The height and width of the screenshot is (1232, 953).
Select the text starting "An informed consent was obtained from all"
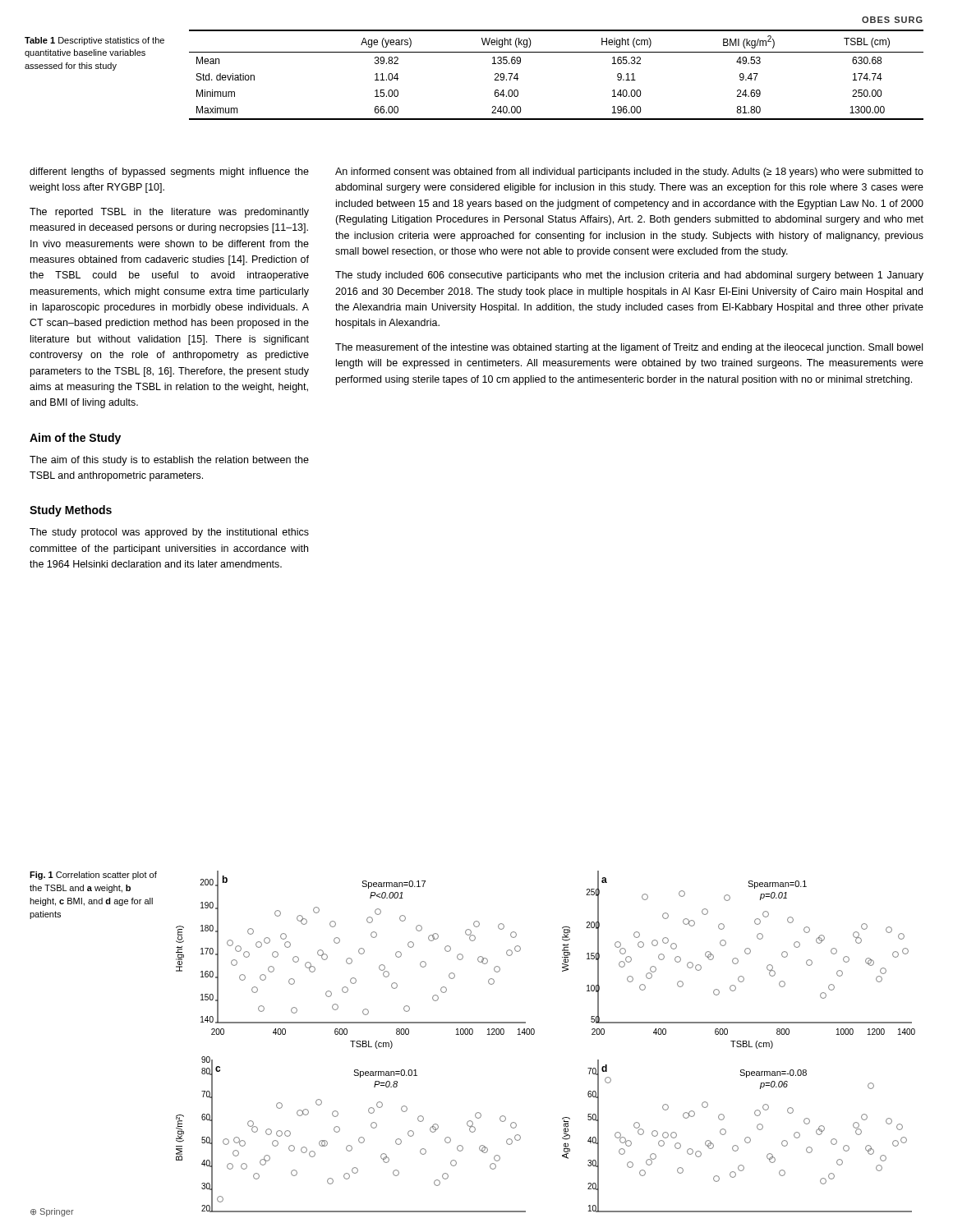[x=629, y=211]
